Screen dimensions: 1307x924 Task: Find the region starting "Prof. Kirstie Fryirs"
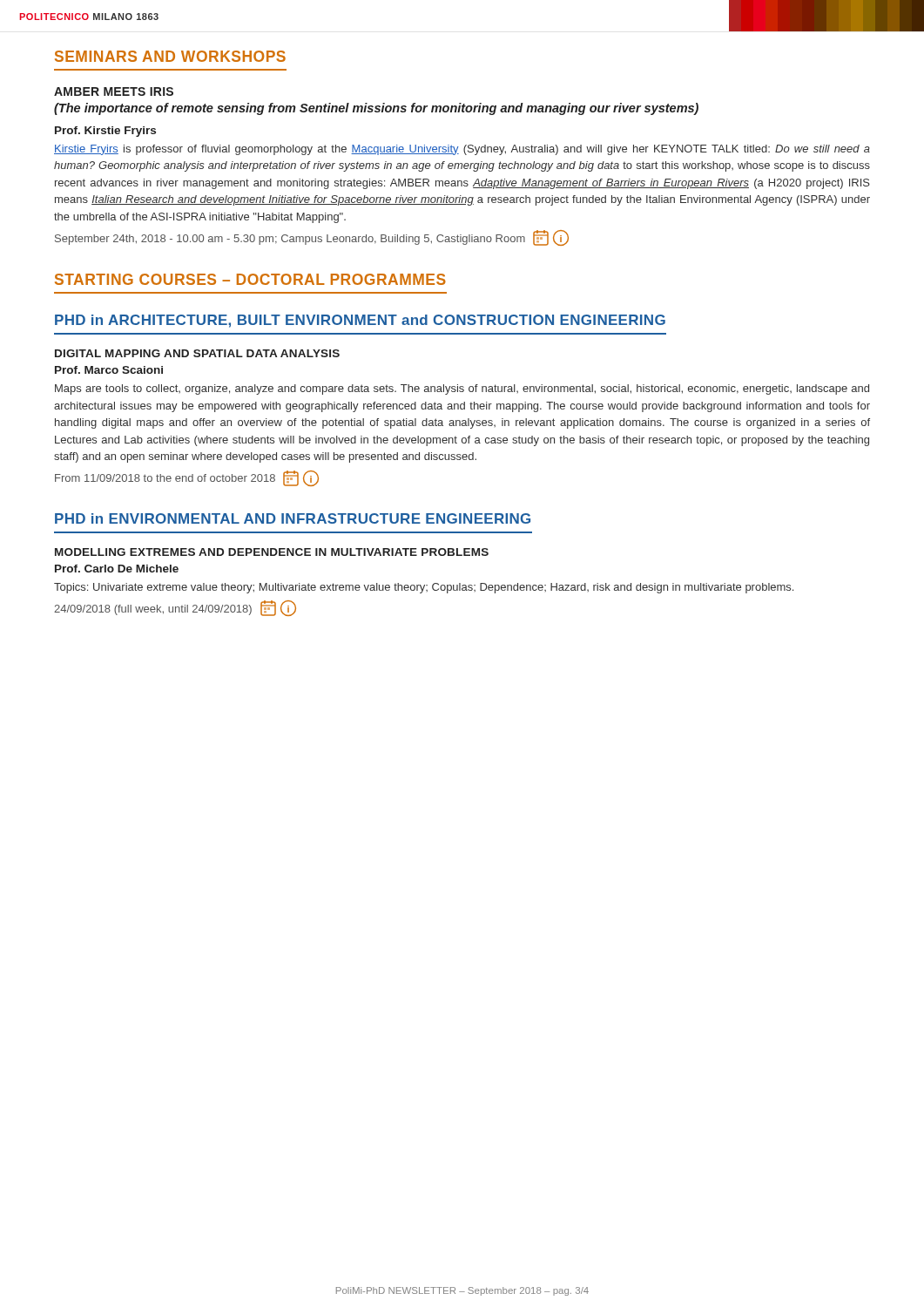point(105,132)
